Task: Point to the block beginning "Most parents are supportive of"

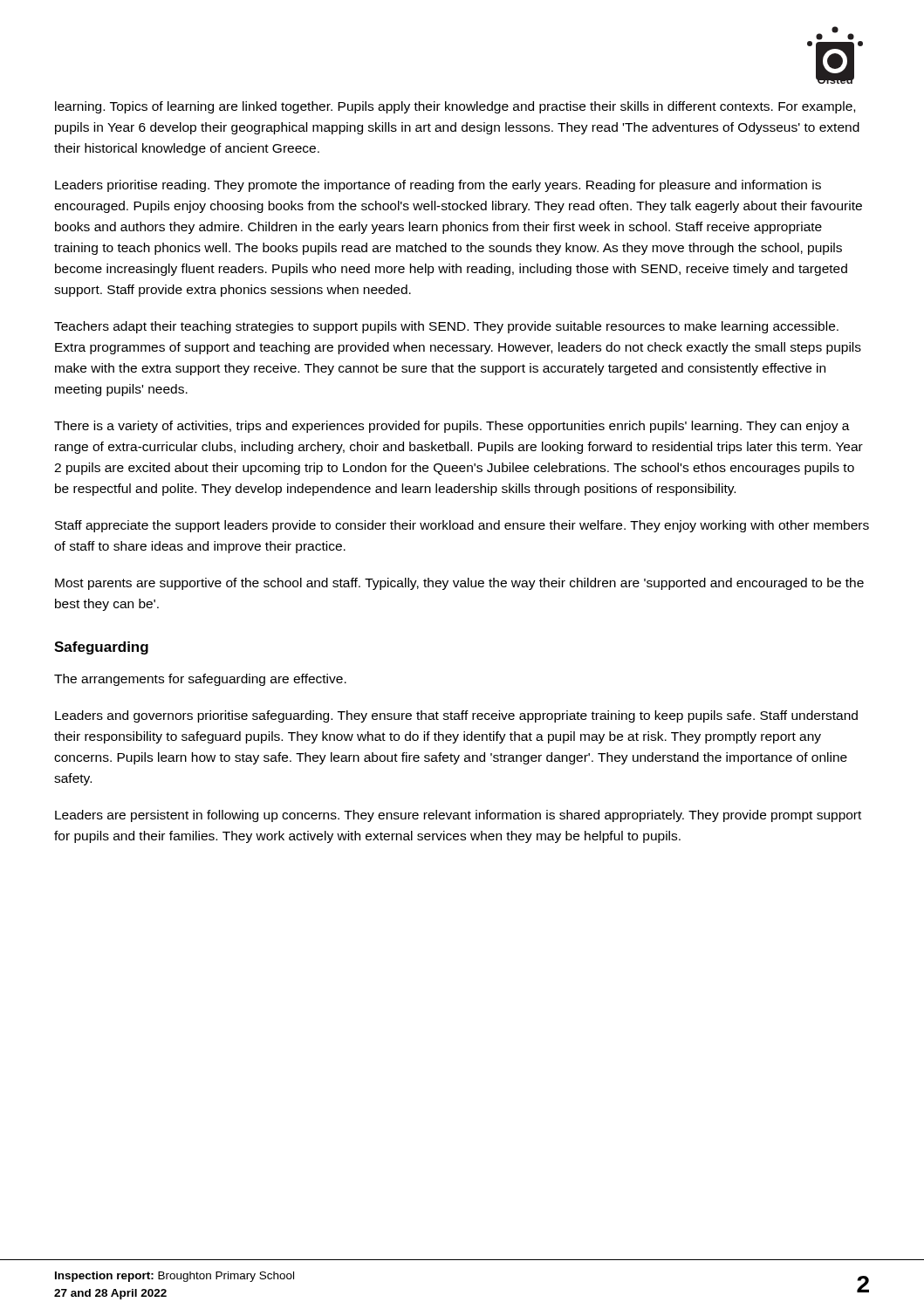Action: click(x=459, y=593)
